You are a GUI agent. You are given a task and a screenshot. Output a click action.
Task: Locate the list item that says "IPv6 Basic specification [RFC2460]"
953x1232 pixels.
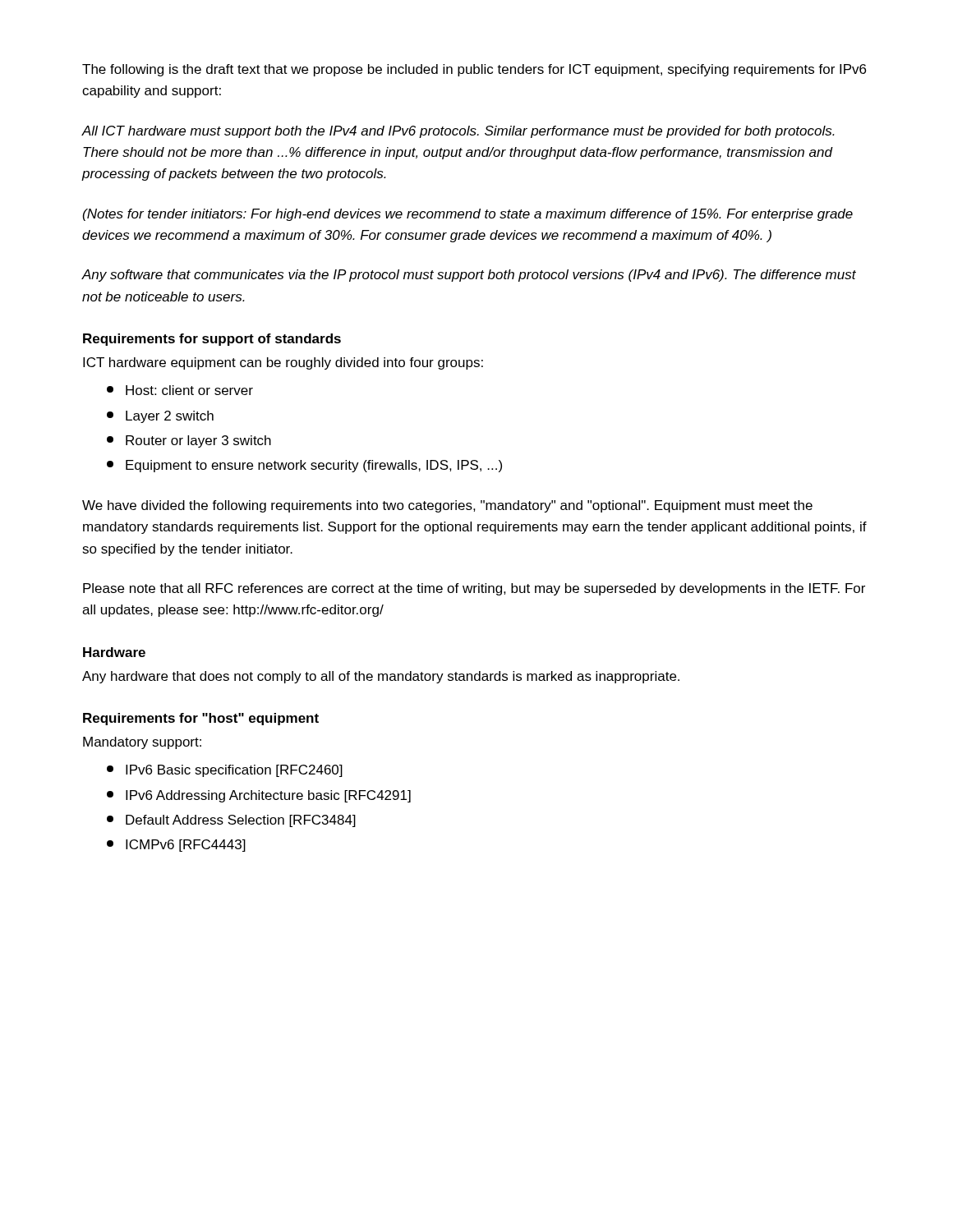[x=225, y=771]
